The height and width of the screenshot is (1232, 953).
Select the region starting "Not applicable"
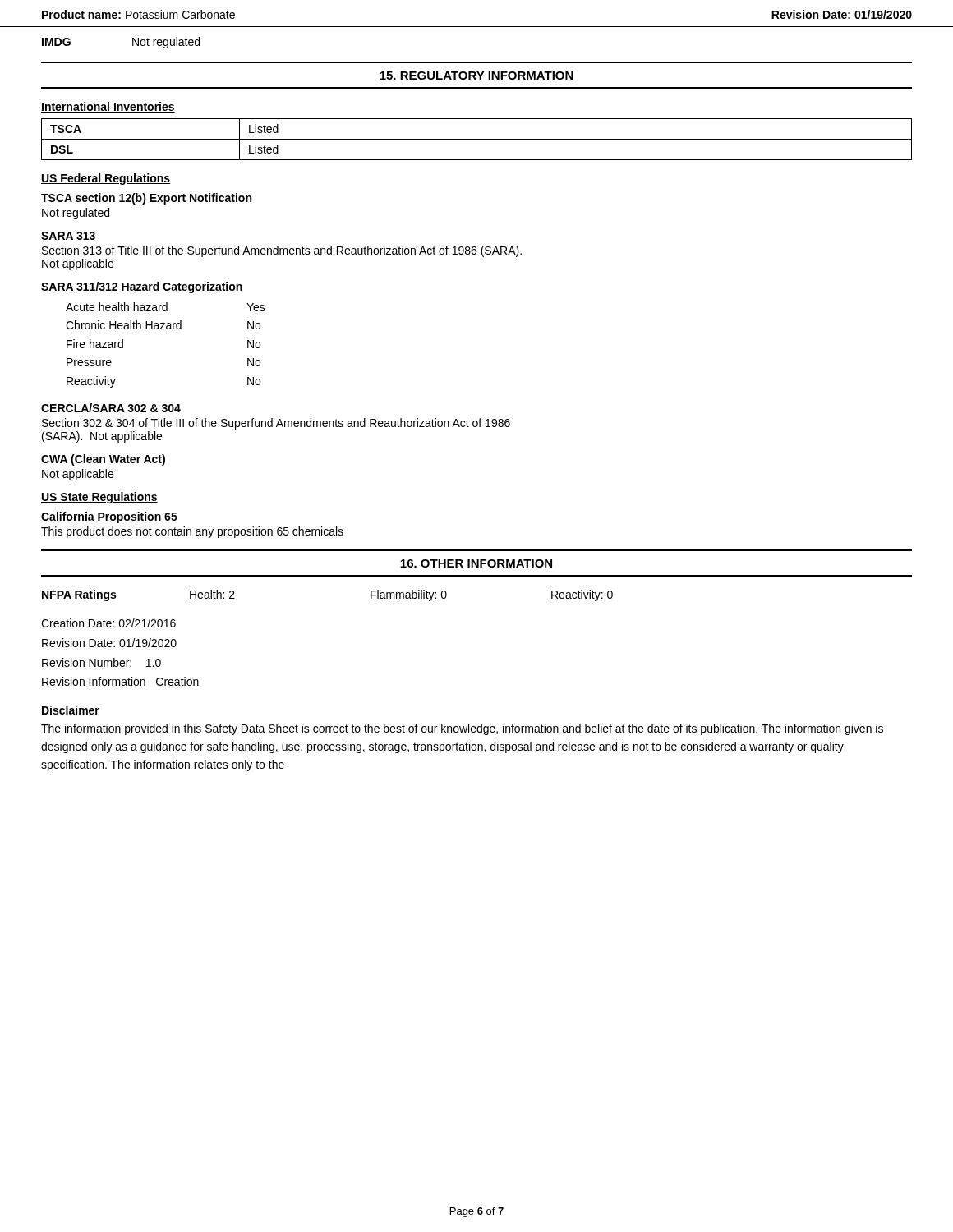coord(78,474)
